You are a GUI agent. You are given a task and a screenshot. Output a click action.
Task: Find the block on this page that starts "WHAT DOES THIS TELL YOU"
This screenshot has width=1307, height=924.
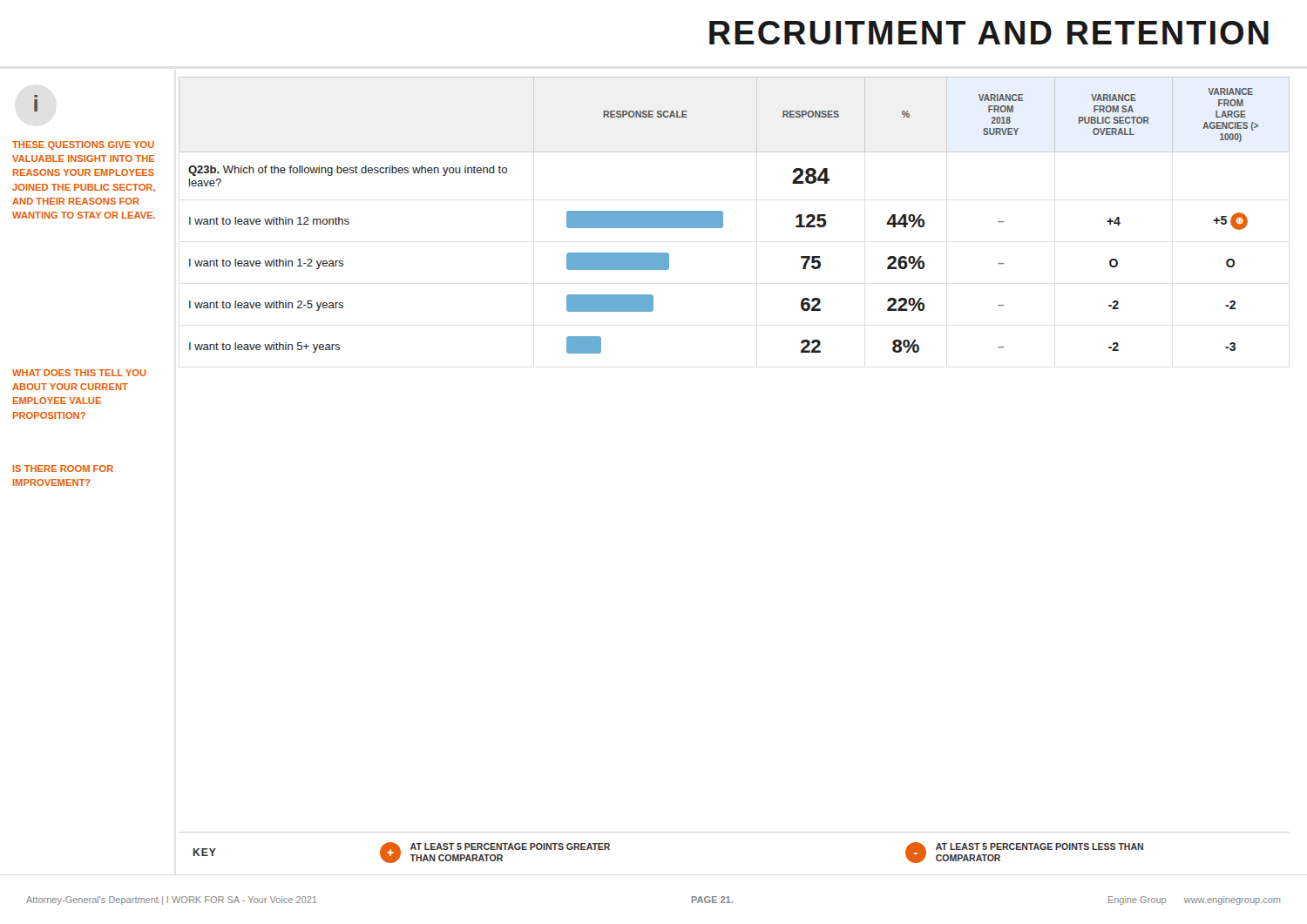tap(79, 394)
